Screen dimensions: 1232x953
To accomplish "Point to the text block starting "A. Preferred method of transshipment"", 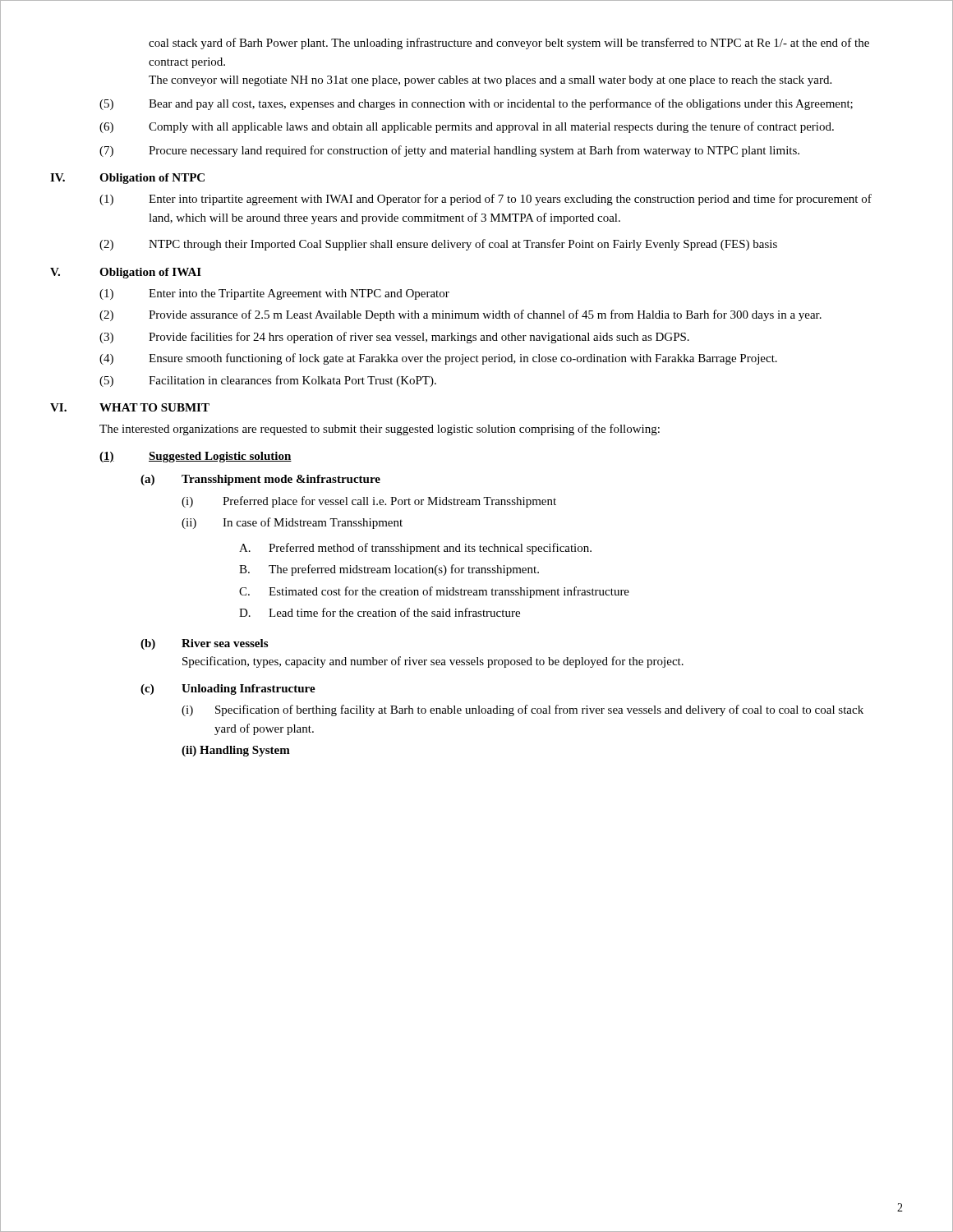I will pos(416,548).
